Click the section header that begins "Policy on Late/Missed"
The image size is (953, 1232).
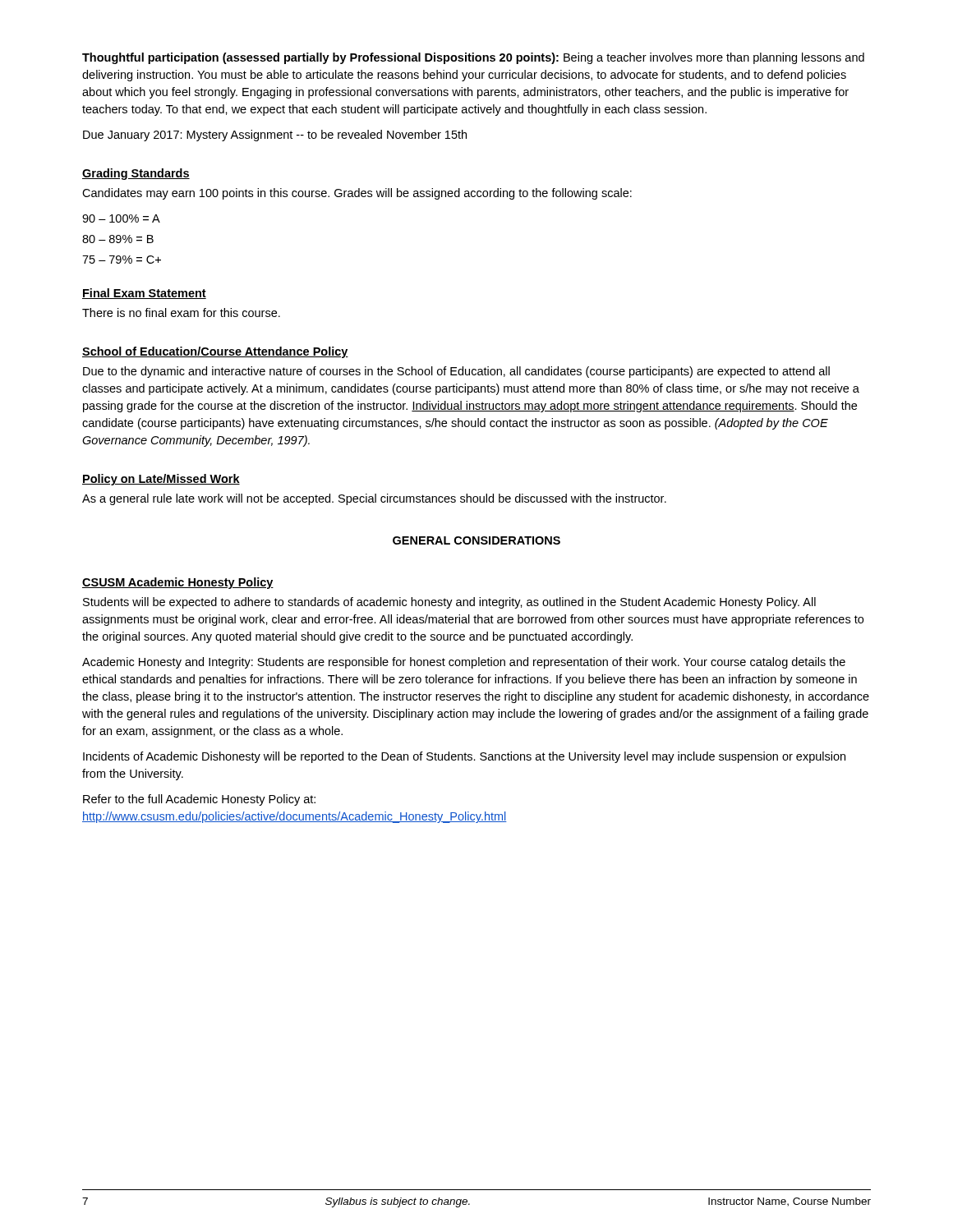(x=161, y=479)
